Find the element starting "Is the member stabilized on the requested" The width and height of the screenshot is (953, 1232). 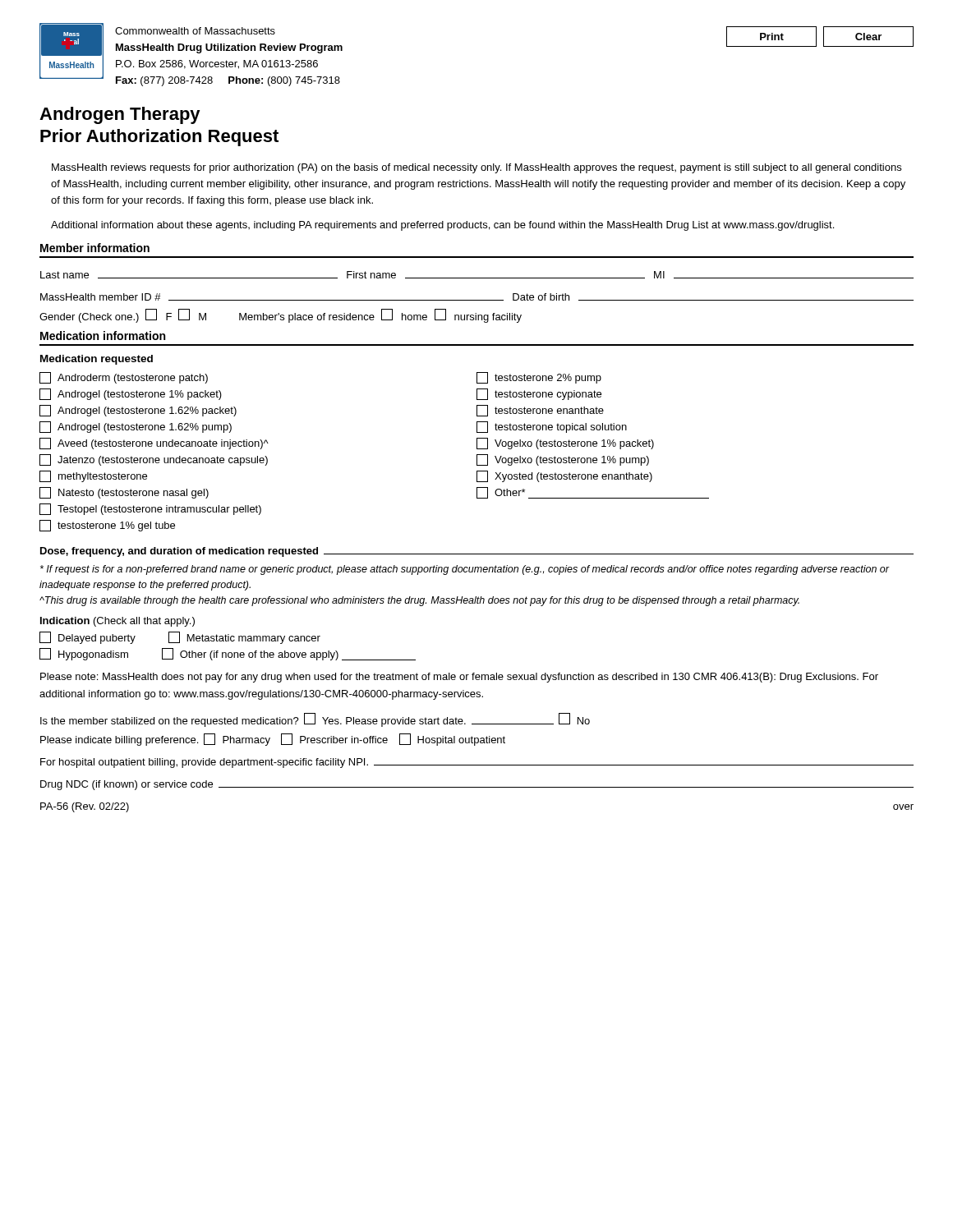coord(315,718)
